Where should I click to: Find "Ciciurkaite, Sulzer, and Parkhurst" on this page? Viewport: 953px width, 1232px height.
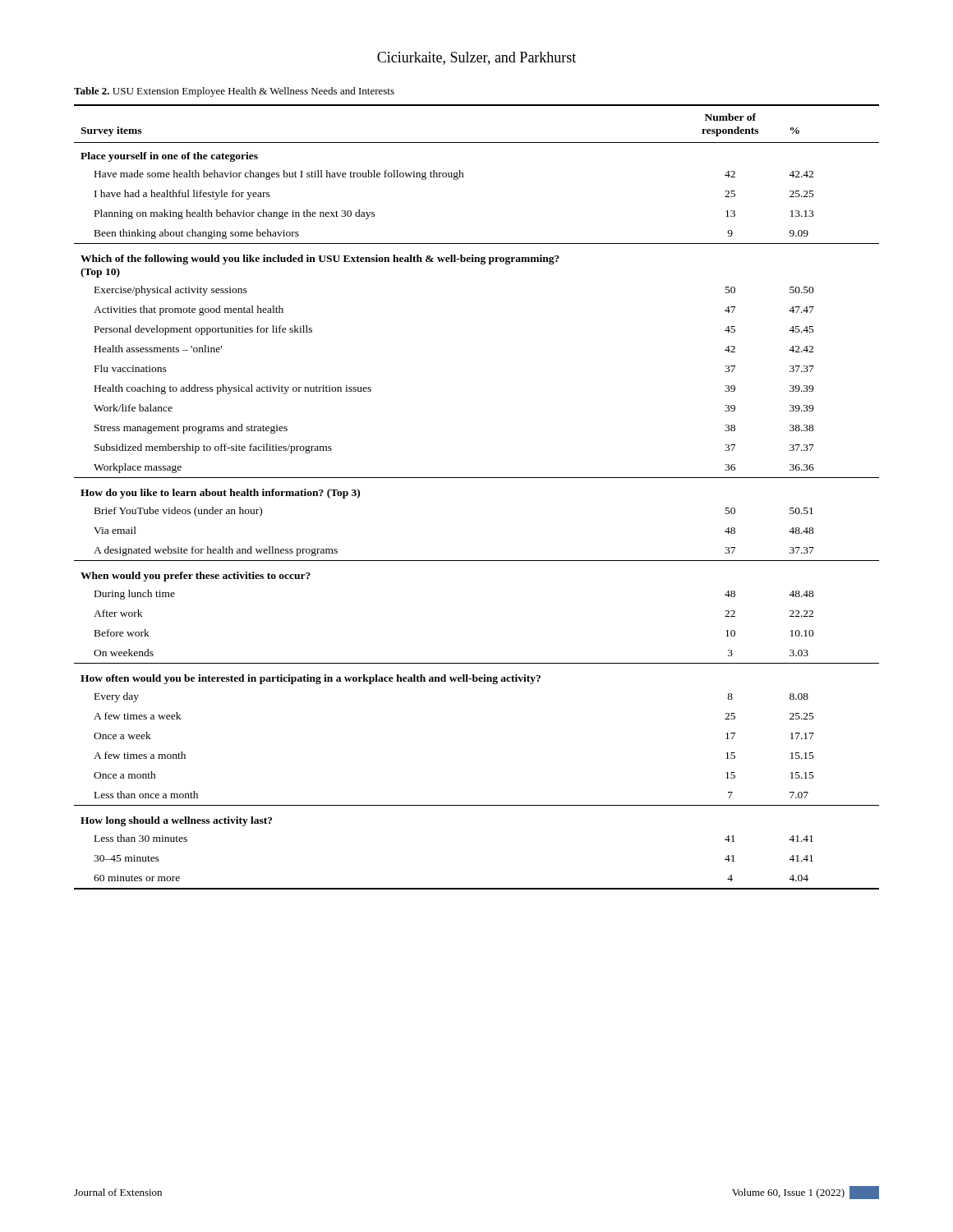tap(476, 57)
